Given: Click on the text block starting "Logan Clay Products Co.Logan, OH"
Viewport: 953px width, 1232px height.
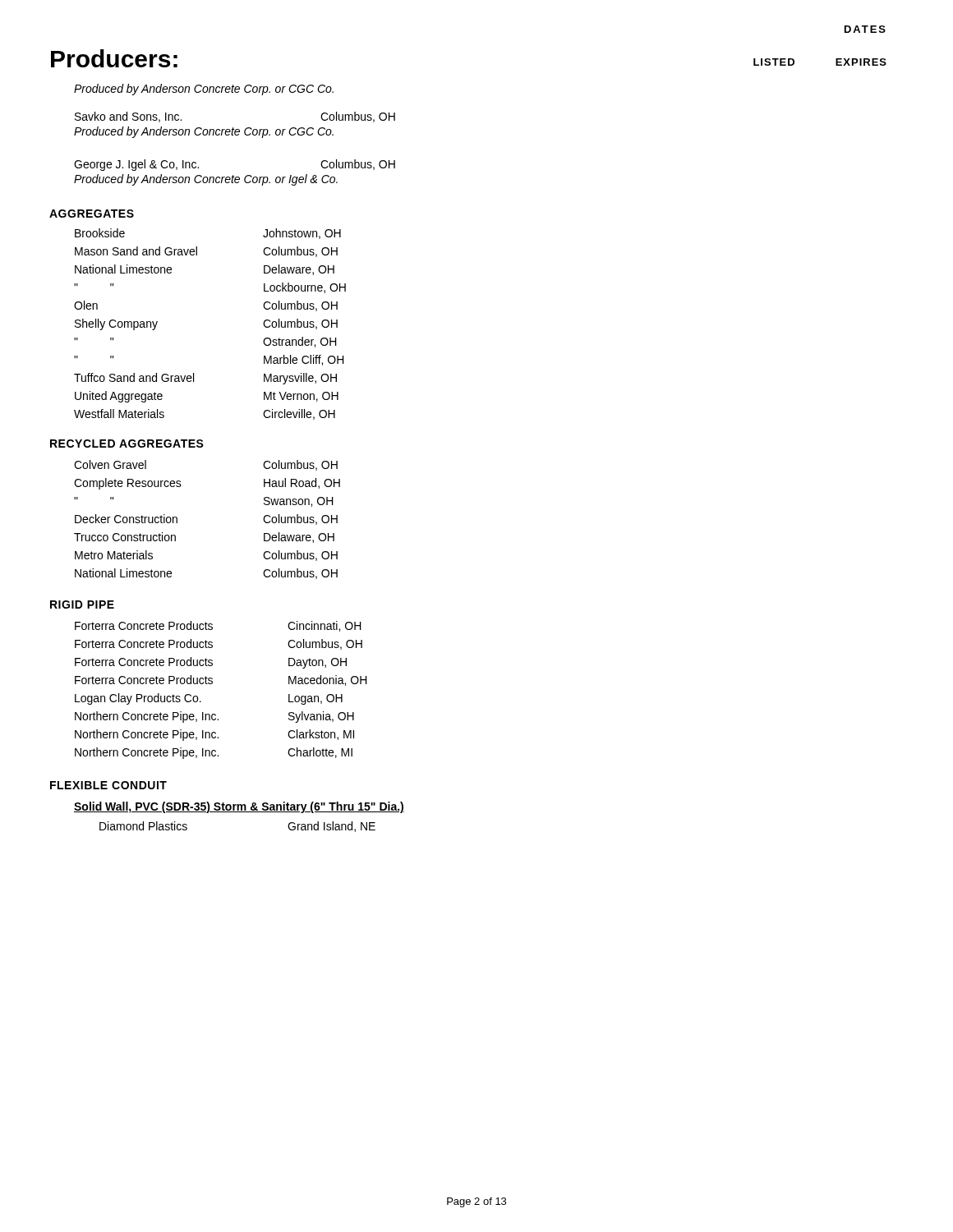Looking at the screenshot, I should pos(209,698).
